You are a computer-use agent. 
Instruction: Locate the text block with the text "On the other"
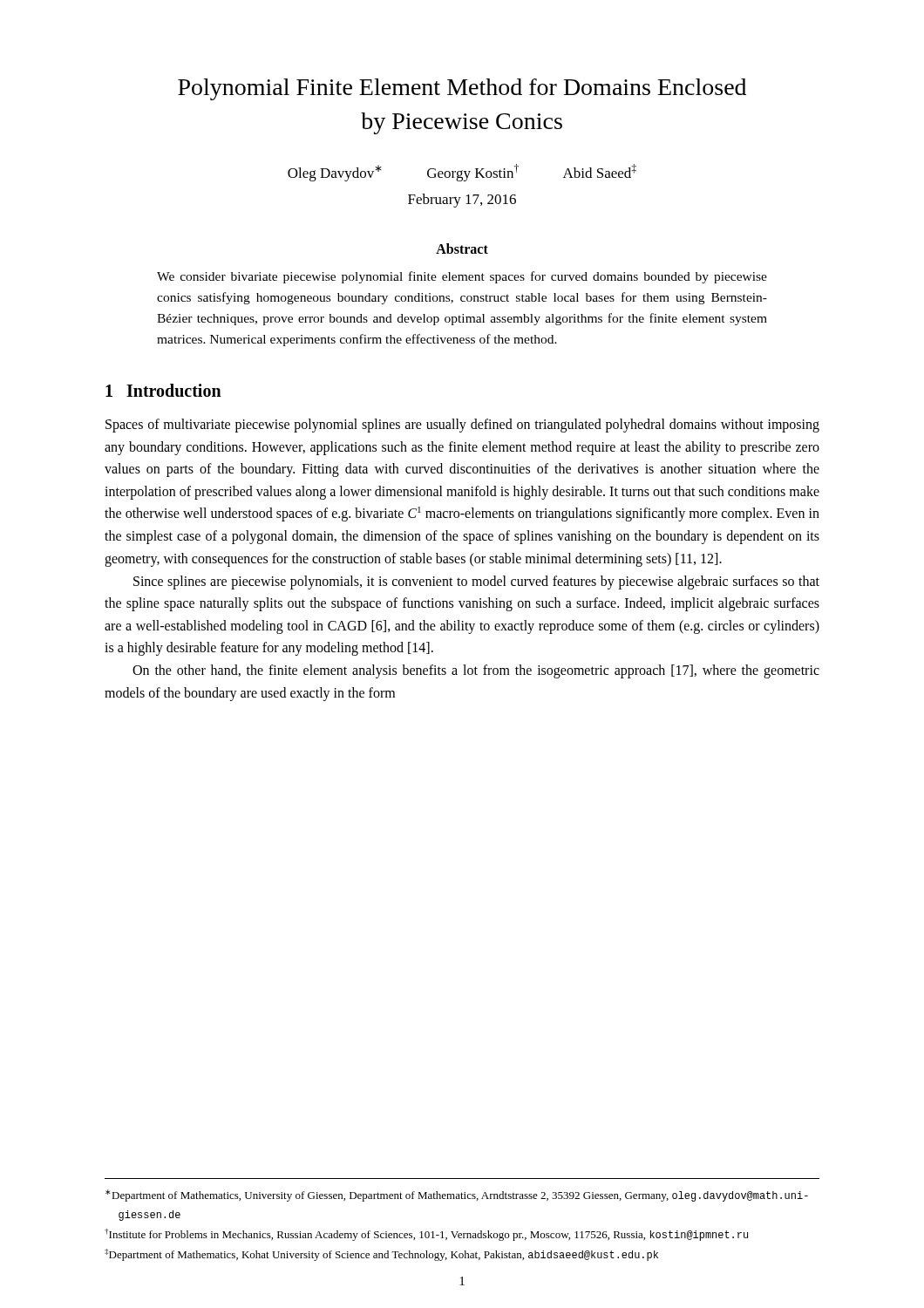(x=462, y=682)
